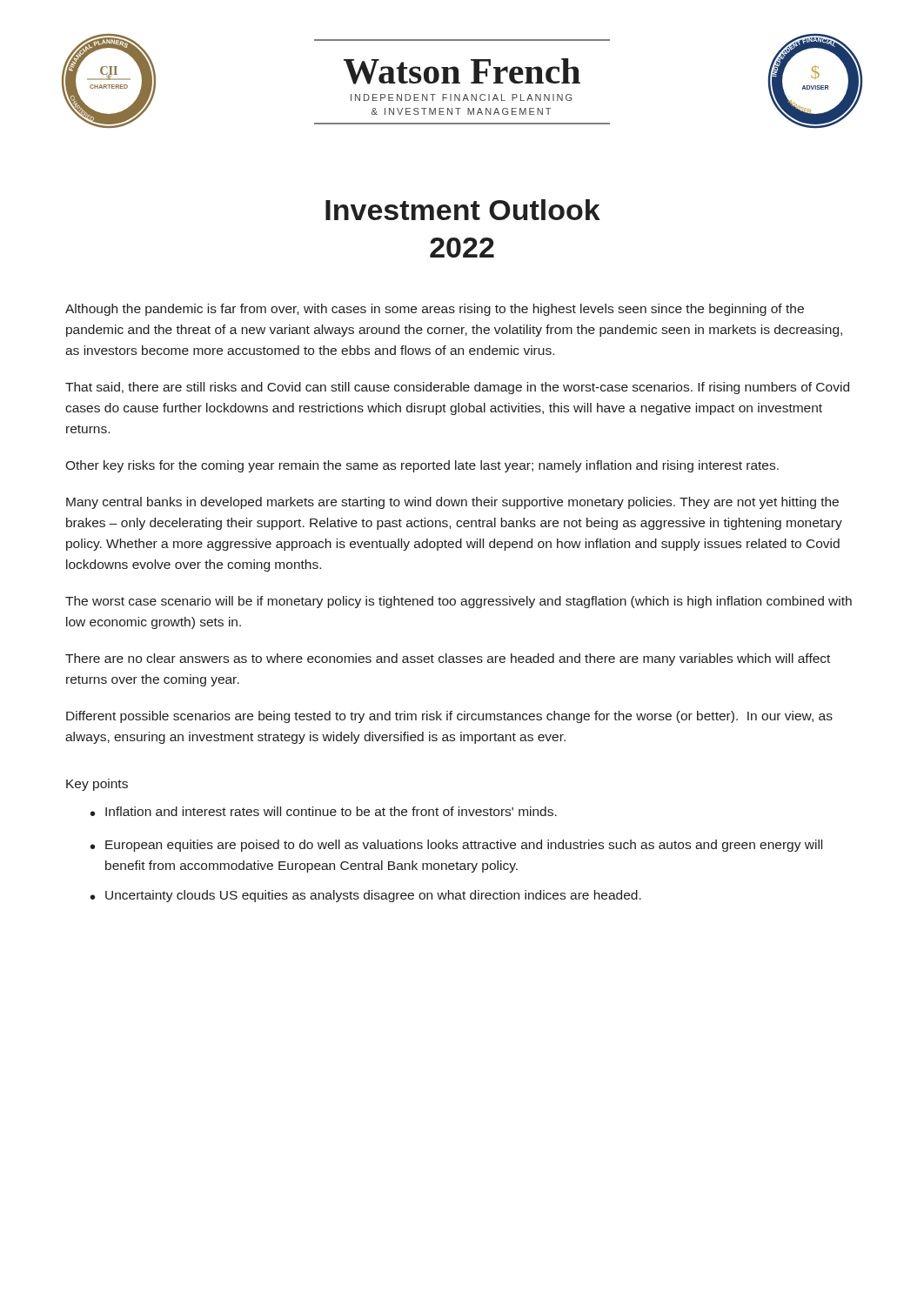Image resolution: width=924 pixels, height=1305 pixels.
Task: Where does it say "Key points"?
Action: pyautogui.click(x=97, y=784)
